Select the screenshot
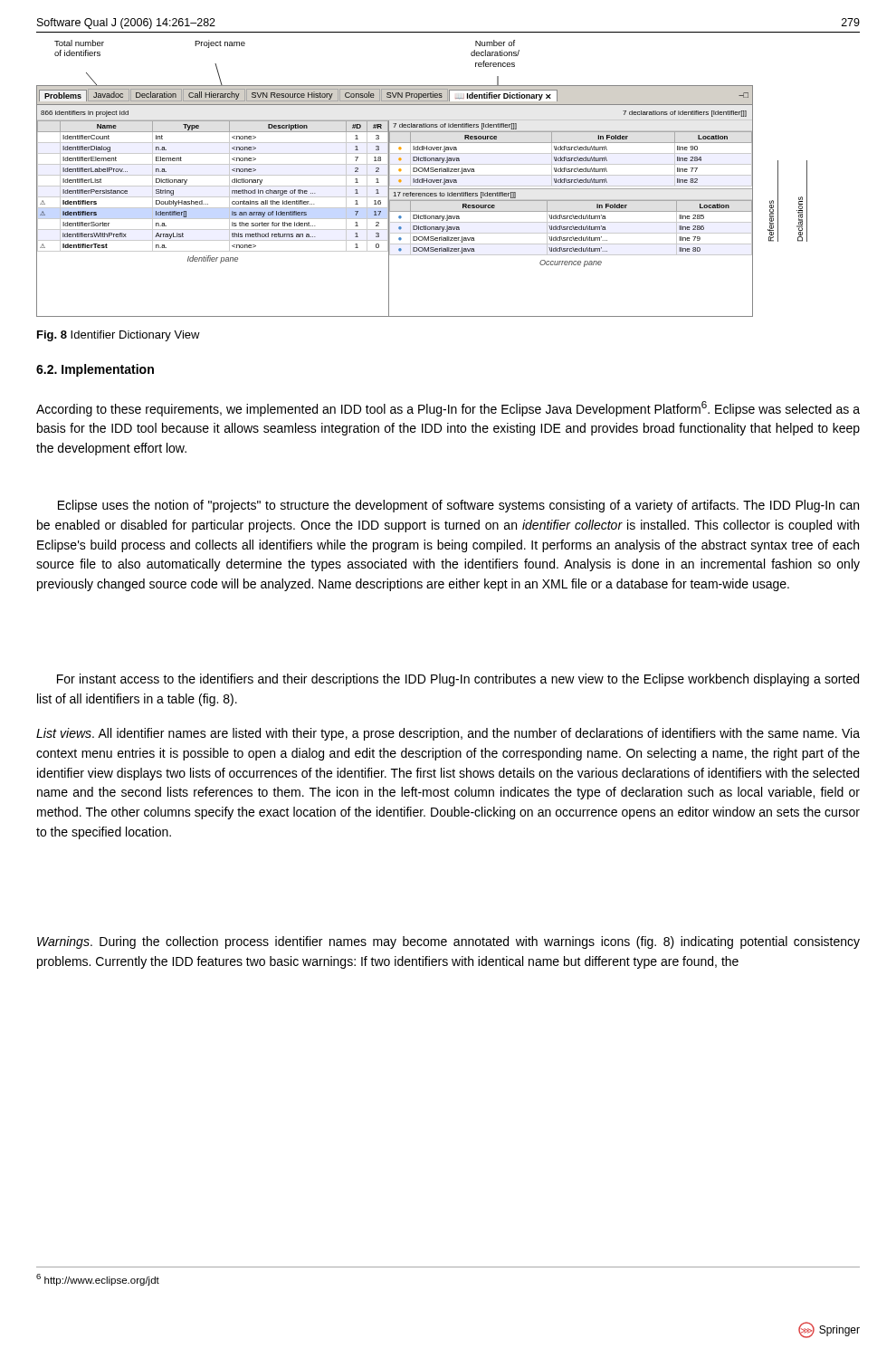The height and width of the screenshot is (1358, 896). [426, 178]
